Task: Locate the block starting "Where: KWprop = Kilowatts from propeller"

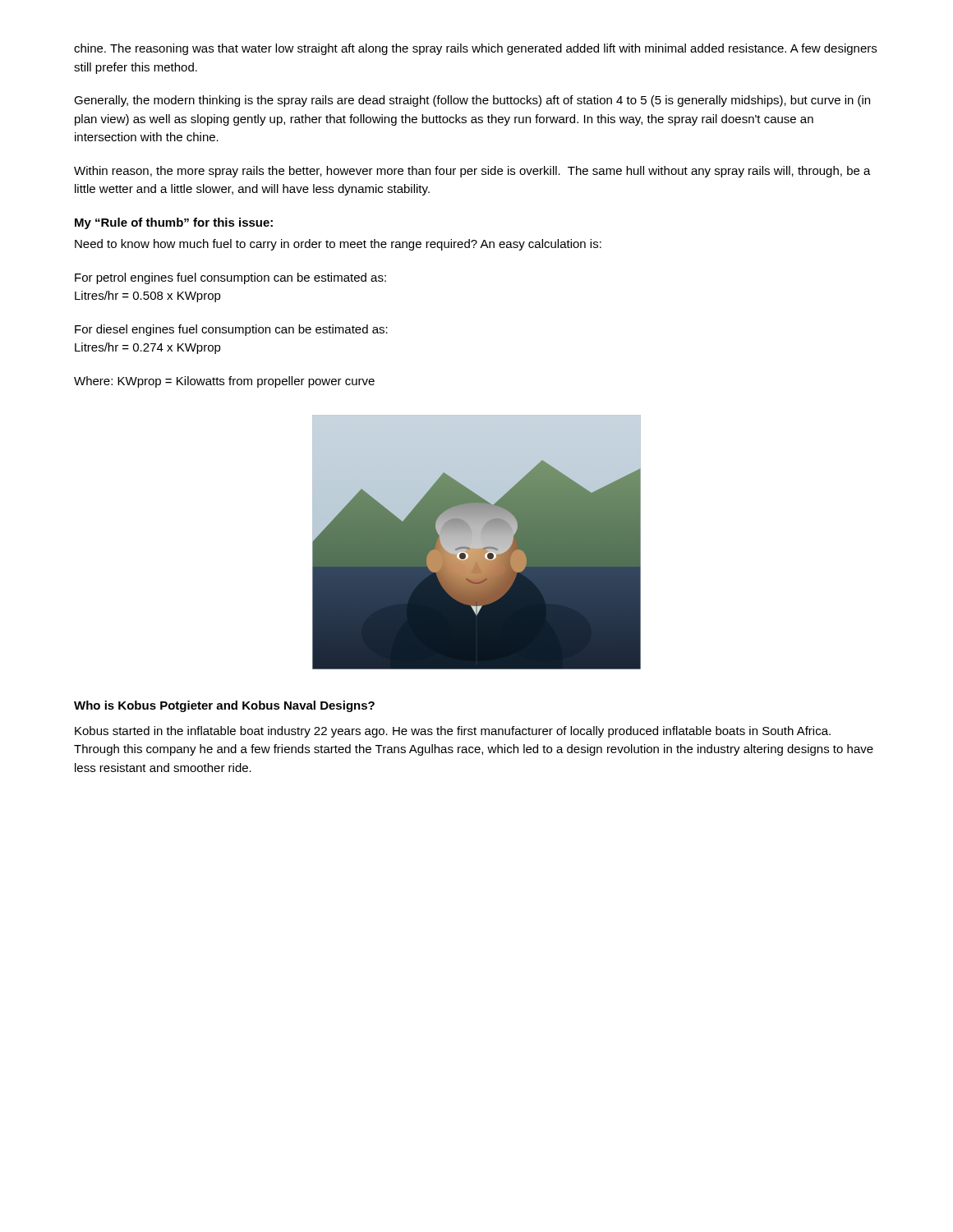Action: click(x=224, y=380)
